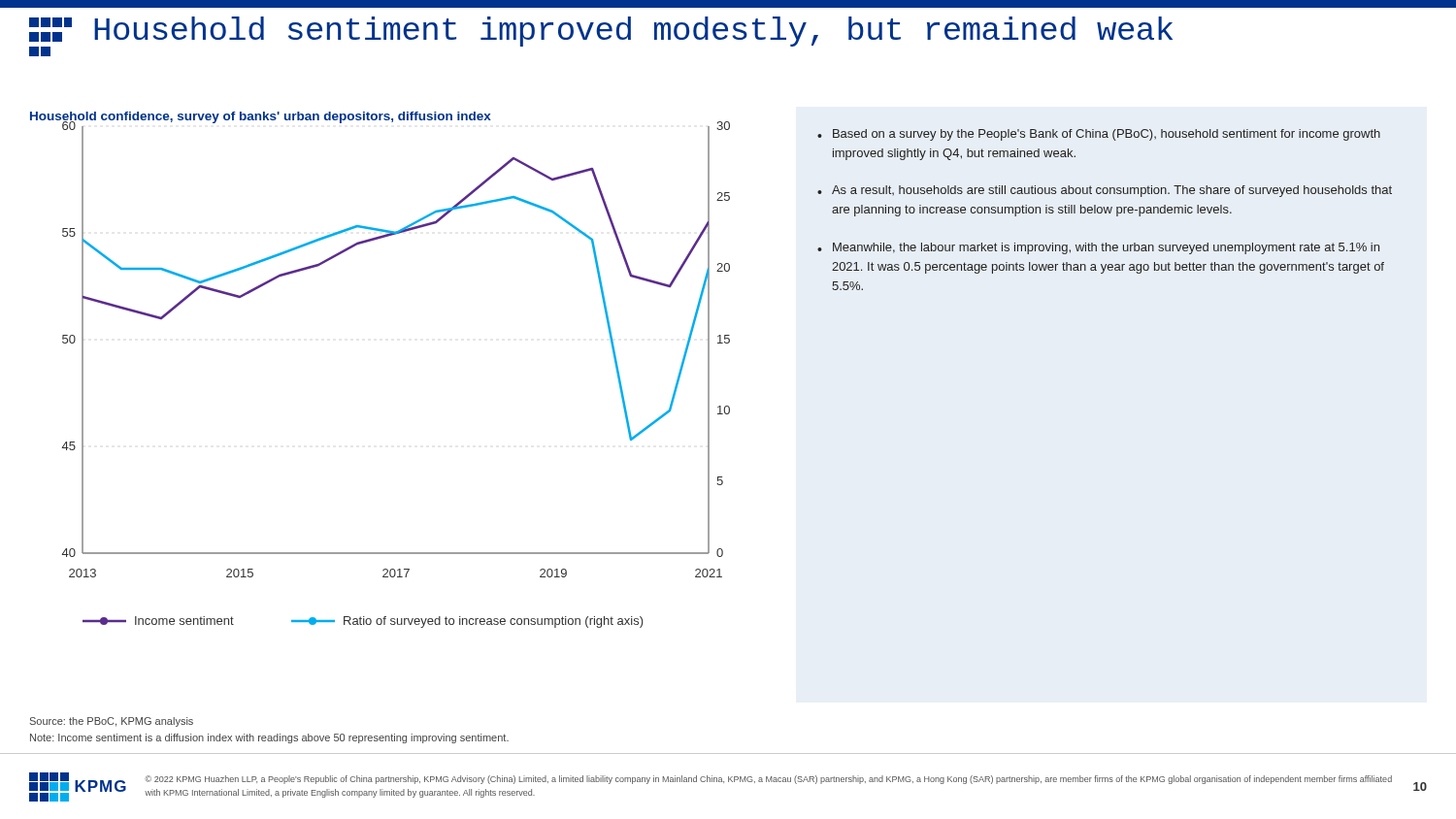1456x819 pixels.
Task: Select the line chart
Action: click(398, 388)
